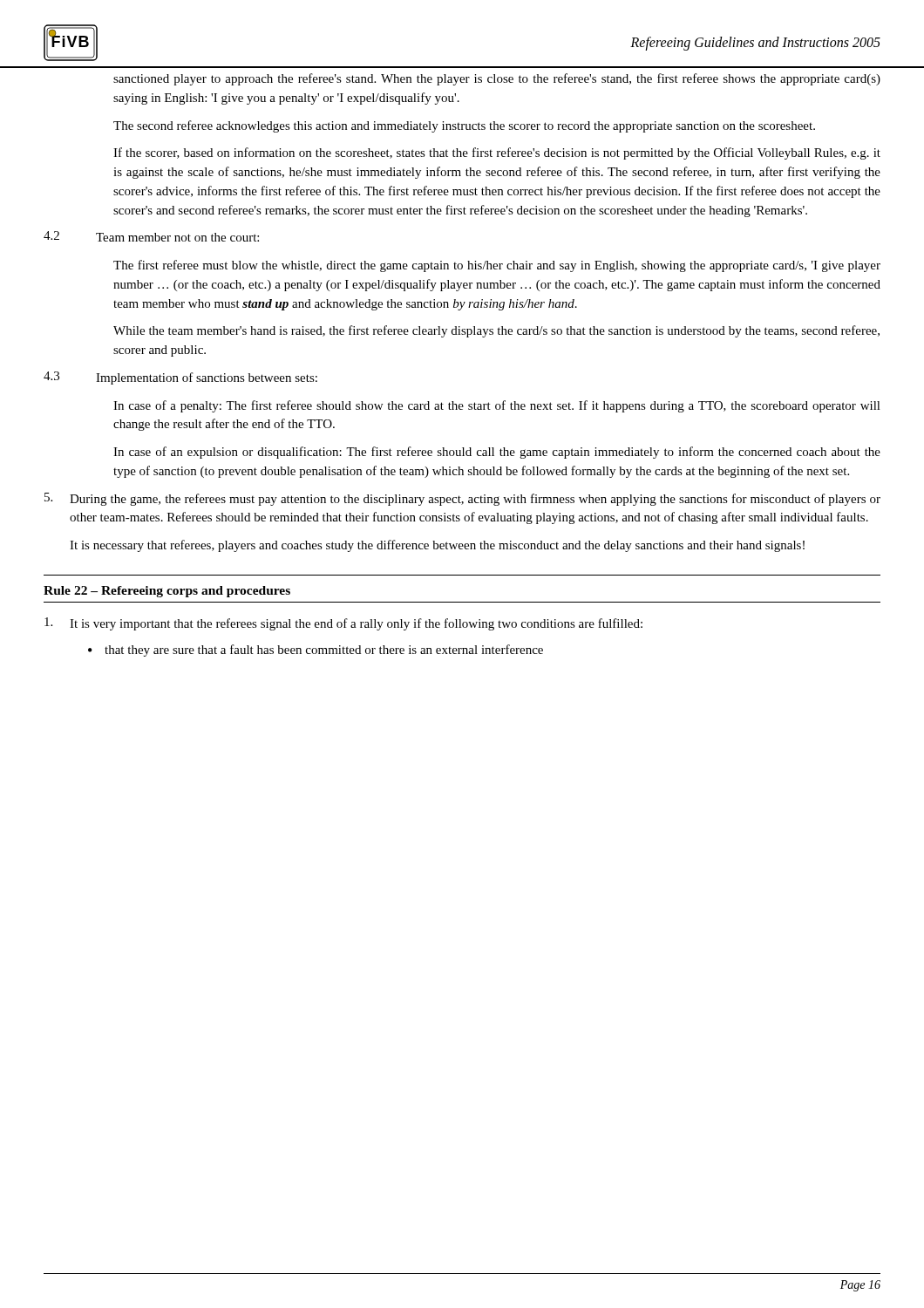Select the text starting "• that they"

pos(484,651)
